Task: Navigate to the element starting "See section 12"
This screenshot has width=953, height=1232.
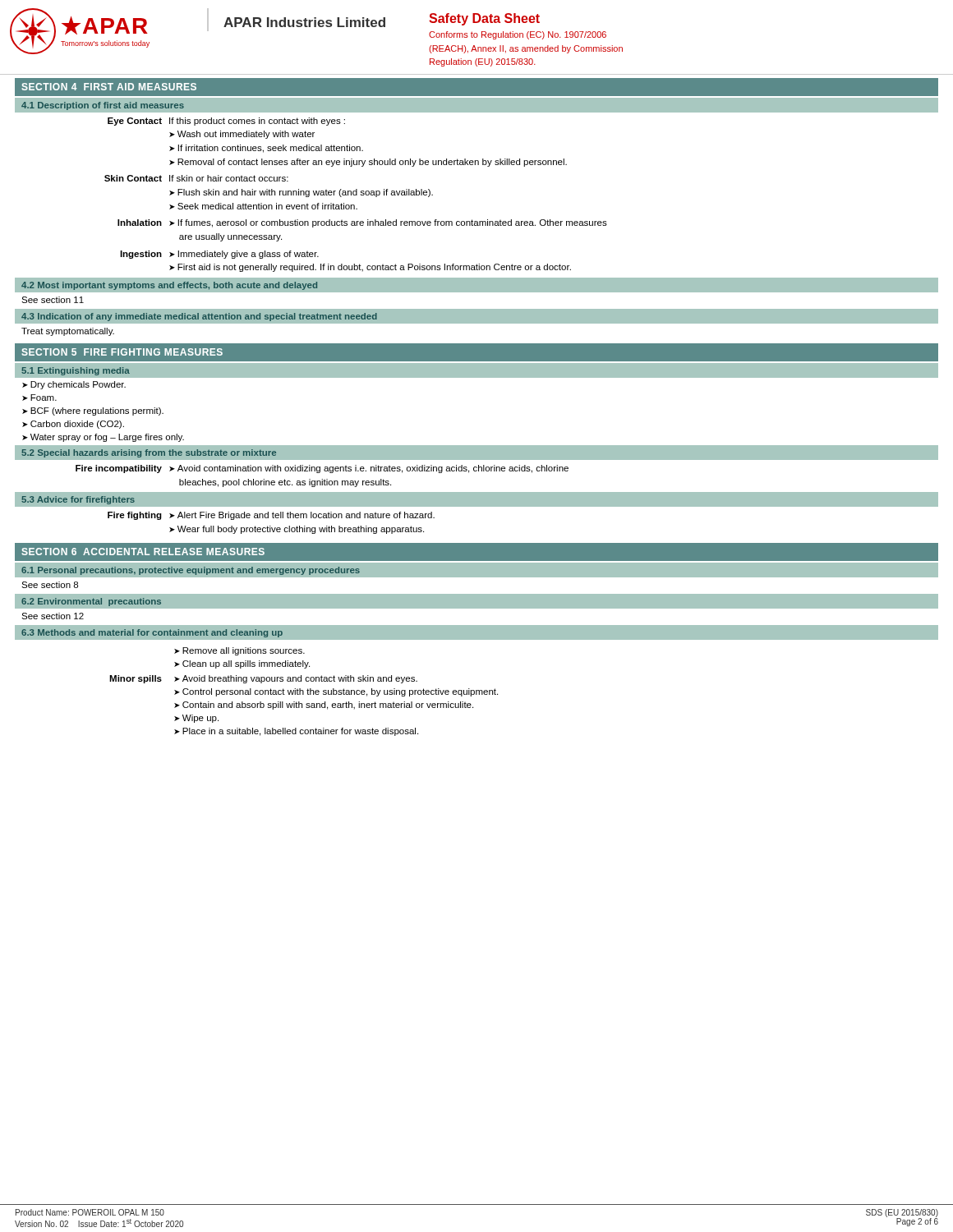Action: (x=53, y=616)
